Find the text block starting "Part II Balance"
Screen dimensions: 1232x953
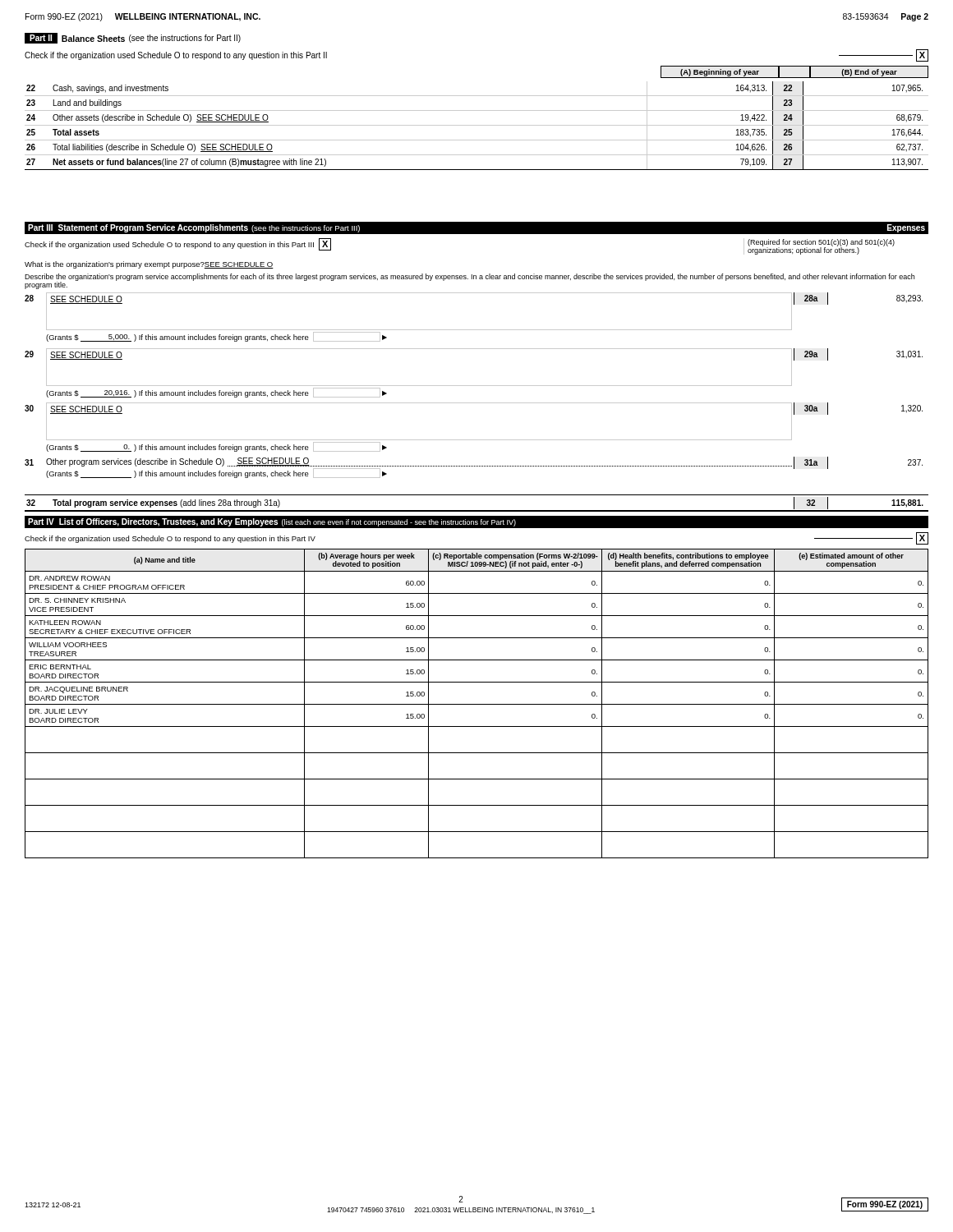[x=133, y=38]
